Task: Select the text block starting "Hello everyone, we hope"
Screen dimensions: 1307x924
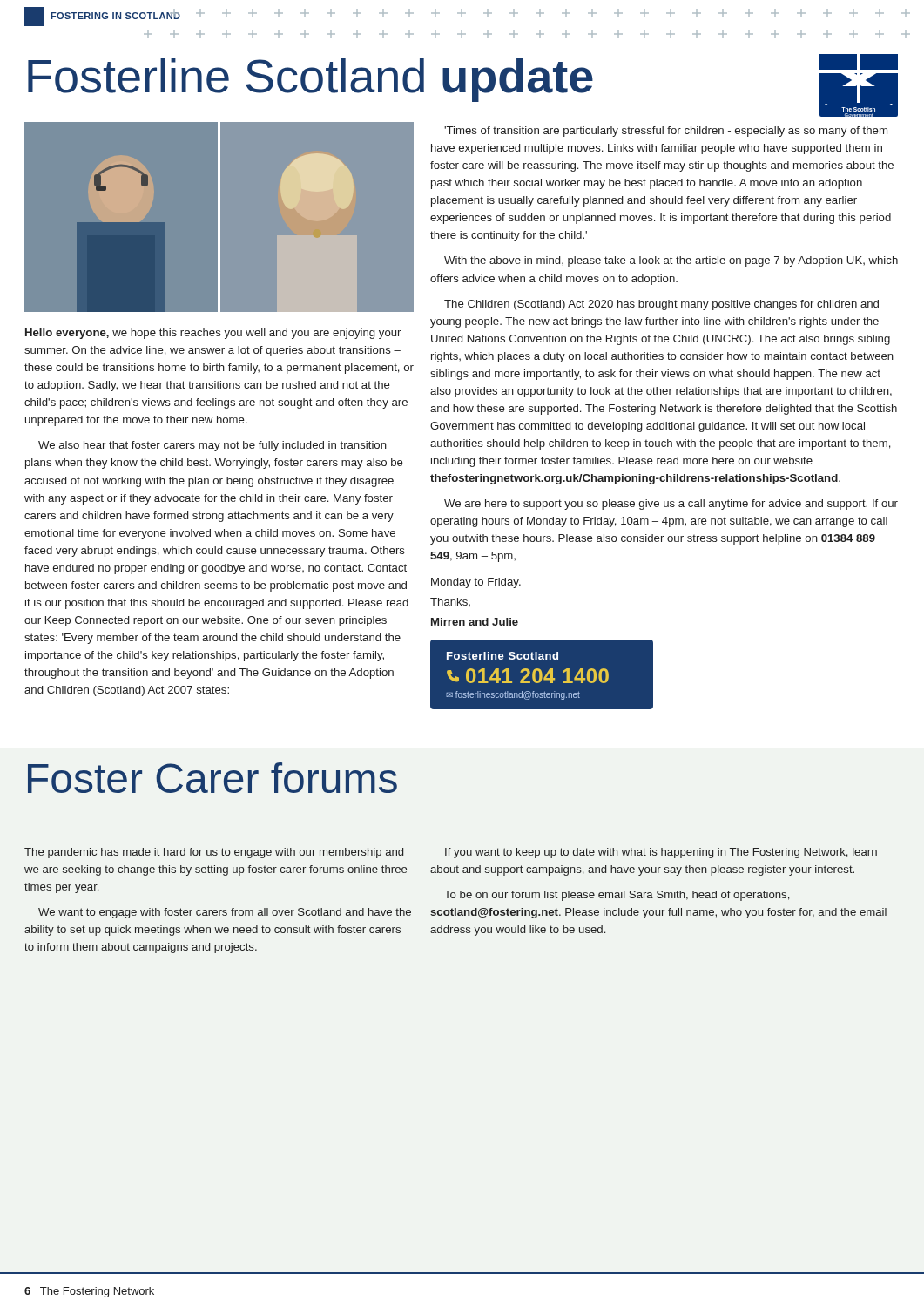Action: click(219, 512)
